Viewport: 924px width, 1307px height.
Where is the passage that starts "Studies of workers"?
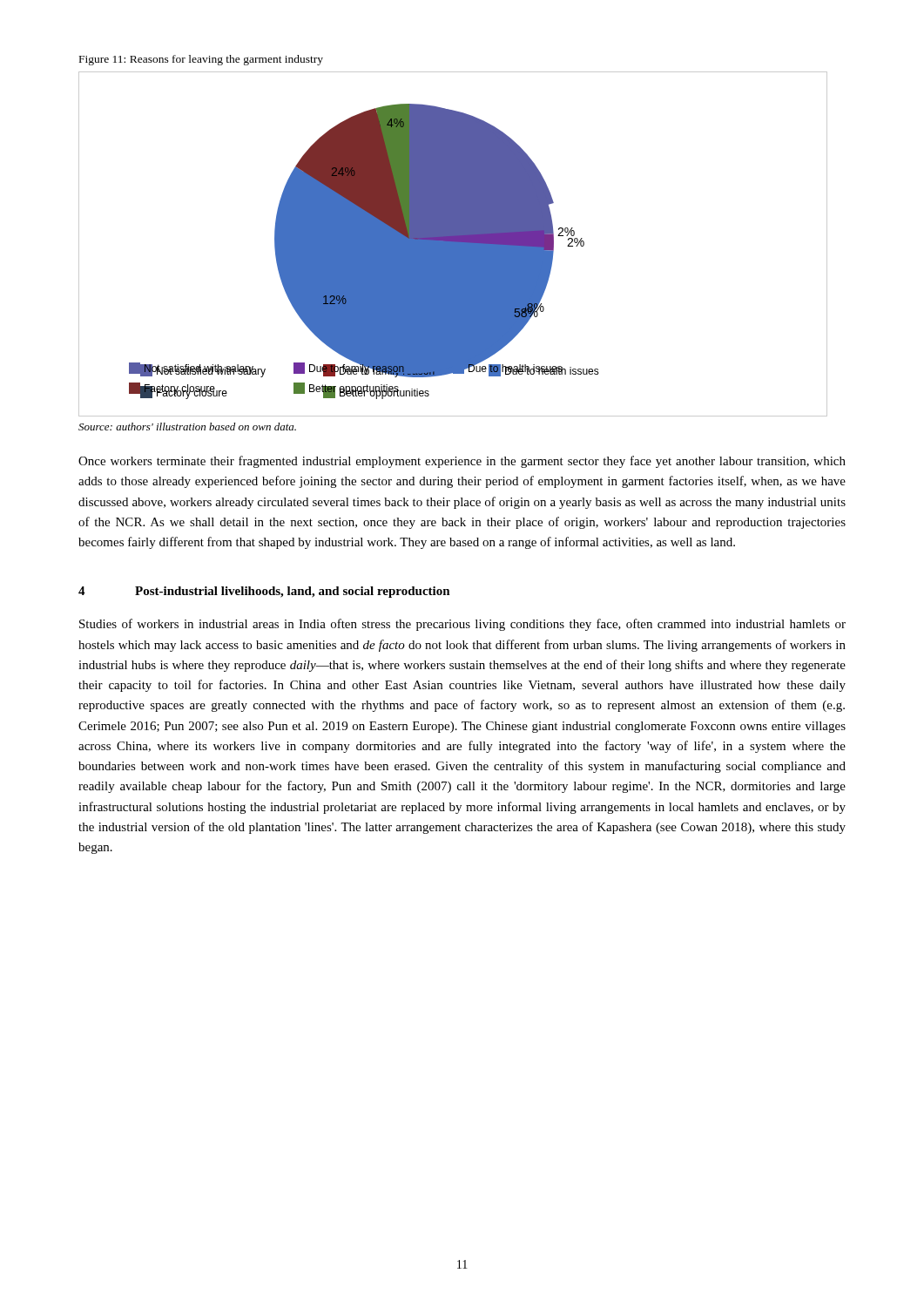tap(462, 736)
